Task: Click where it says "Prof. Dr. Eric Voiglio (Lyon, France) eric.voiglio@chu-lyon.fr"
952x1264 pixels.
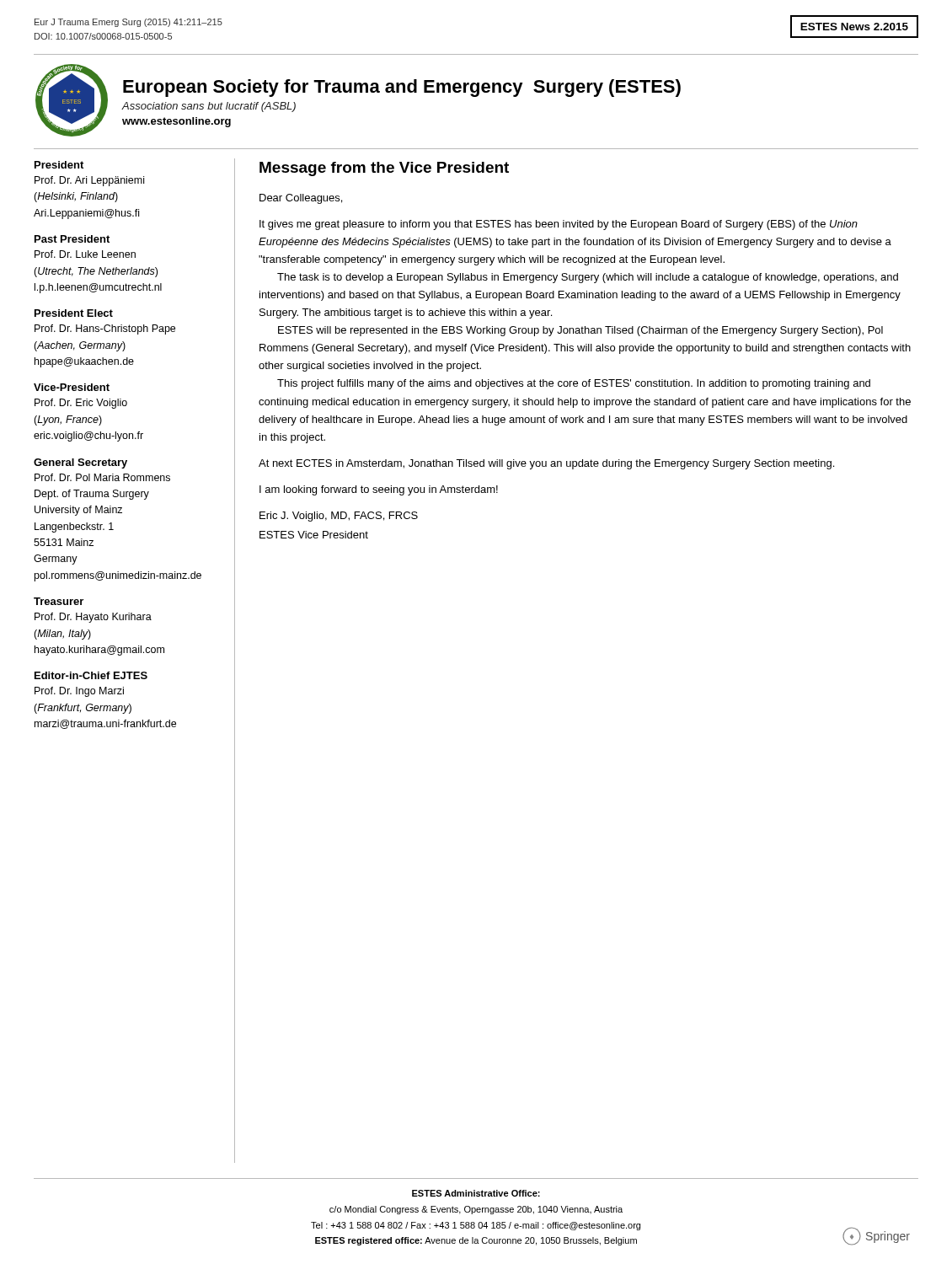Action: [x=88, y=419]
